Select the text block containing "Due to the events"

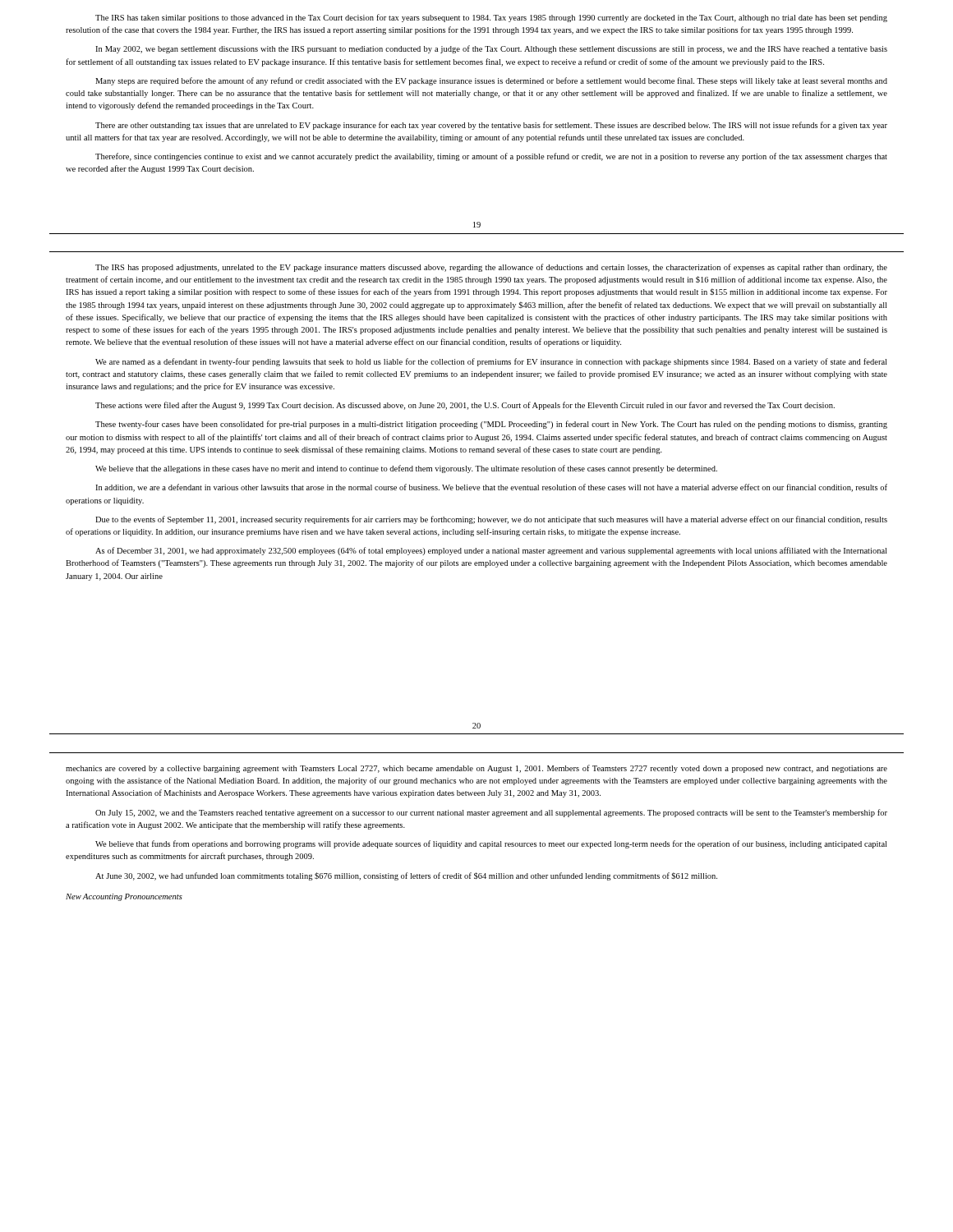(x=476, y=526)
